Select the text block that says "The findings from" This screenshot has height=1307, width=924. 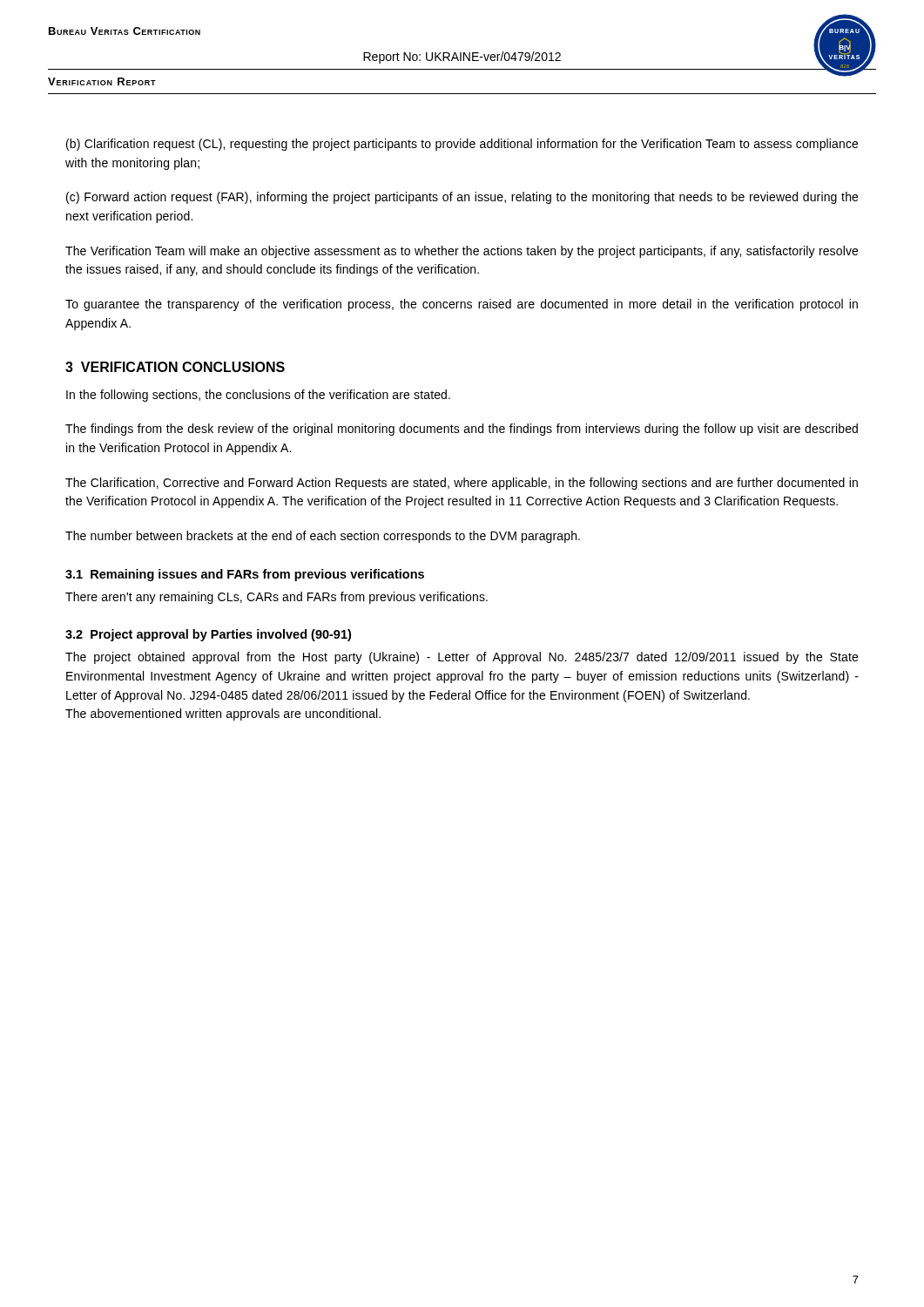click(462, 438)
